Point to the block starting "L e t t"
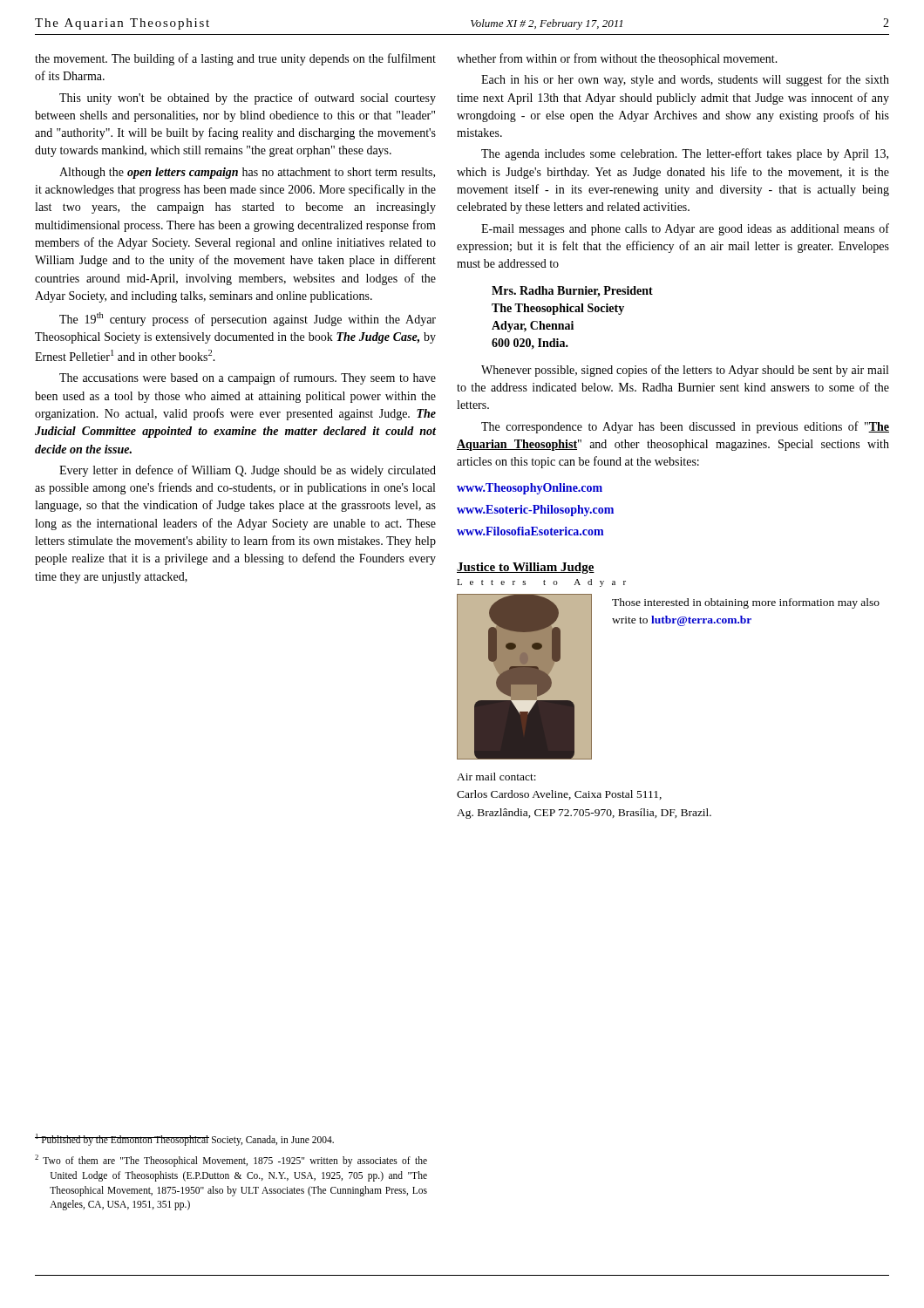924x1308 pixels. coord(543,582)
